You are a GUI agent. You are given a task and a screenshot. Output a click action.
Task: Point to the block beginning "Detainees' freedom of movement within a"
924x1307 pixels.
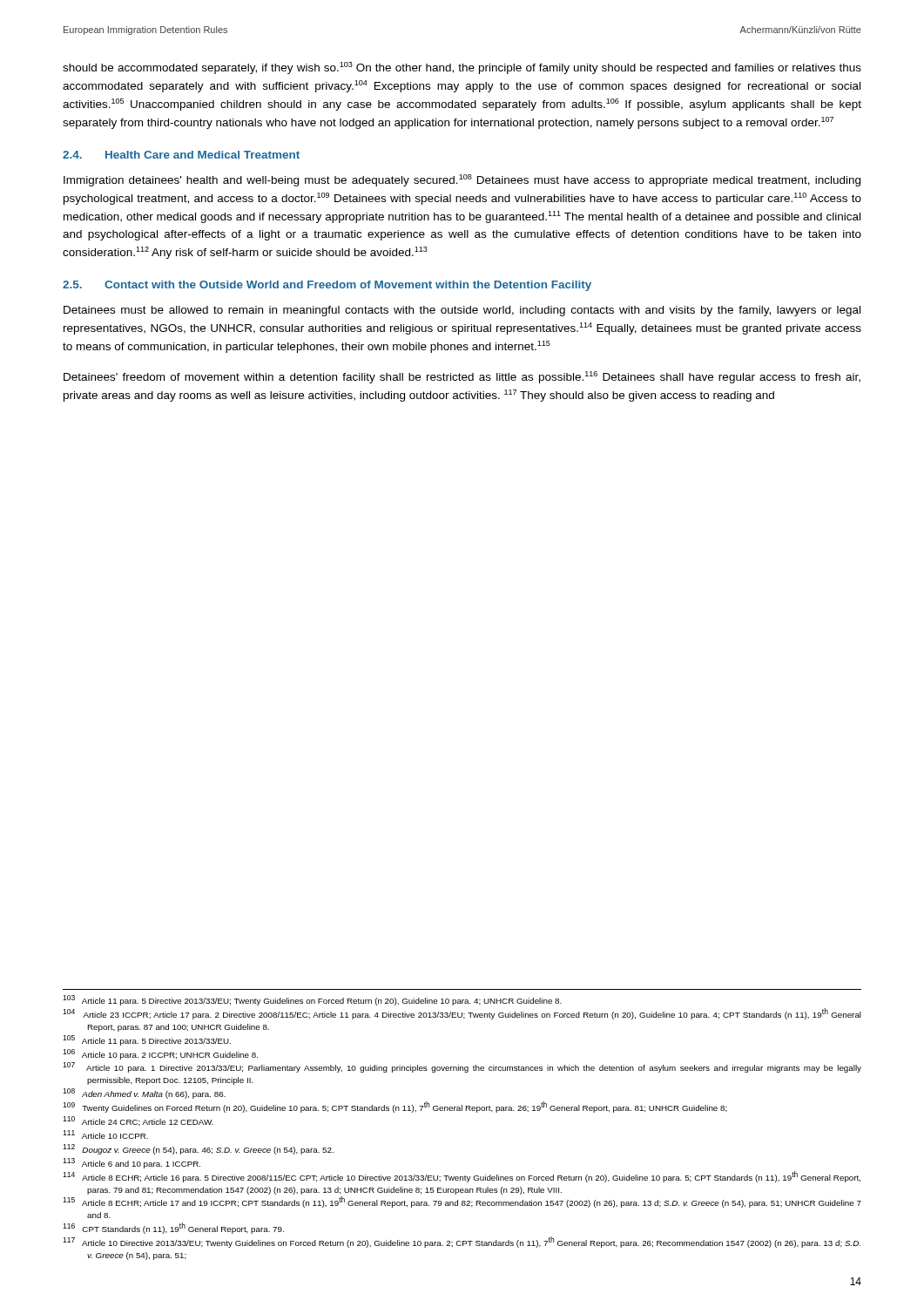click(462, 387)
